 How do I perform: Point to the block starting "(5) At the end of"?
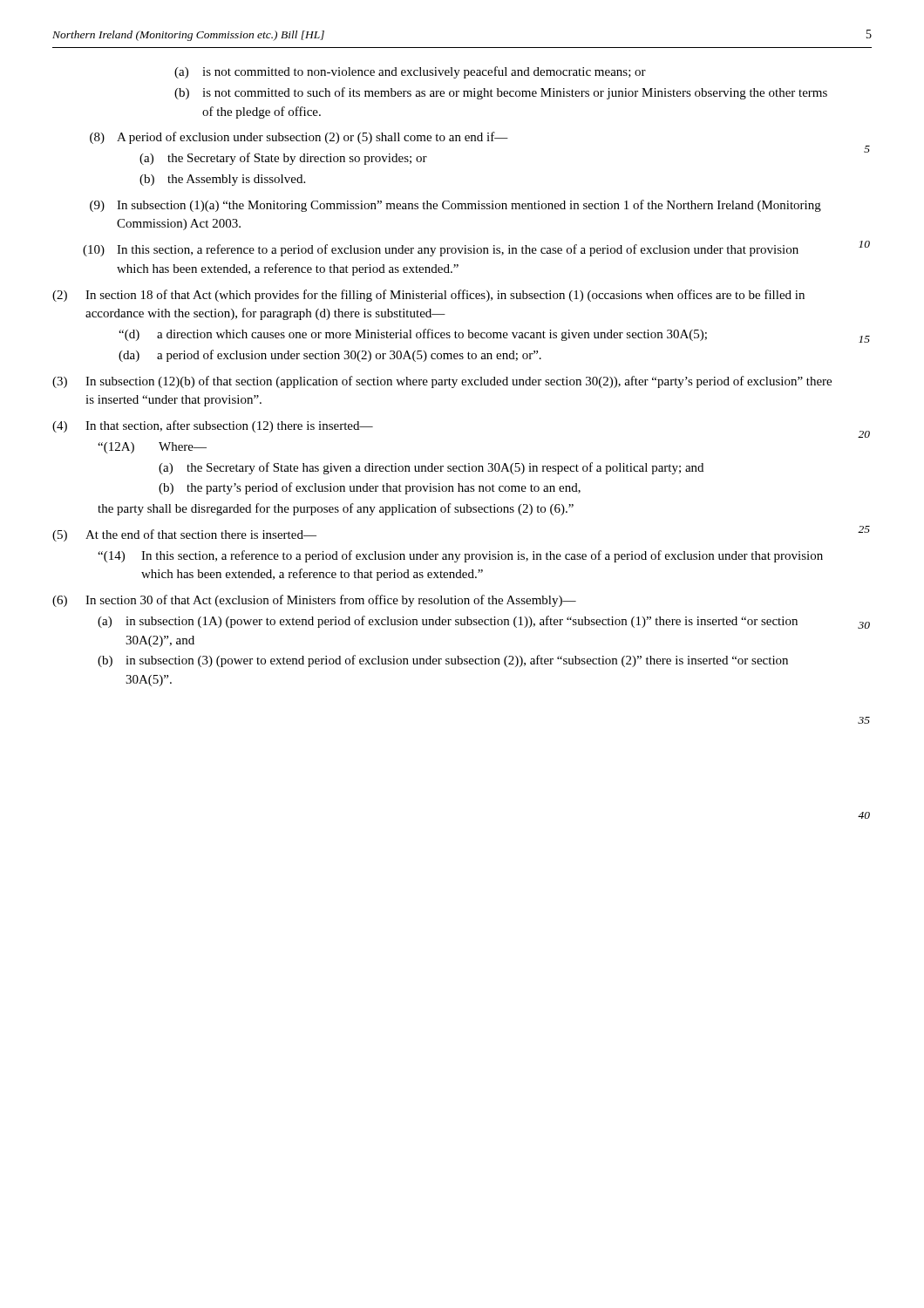click(x=184, y=535)
